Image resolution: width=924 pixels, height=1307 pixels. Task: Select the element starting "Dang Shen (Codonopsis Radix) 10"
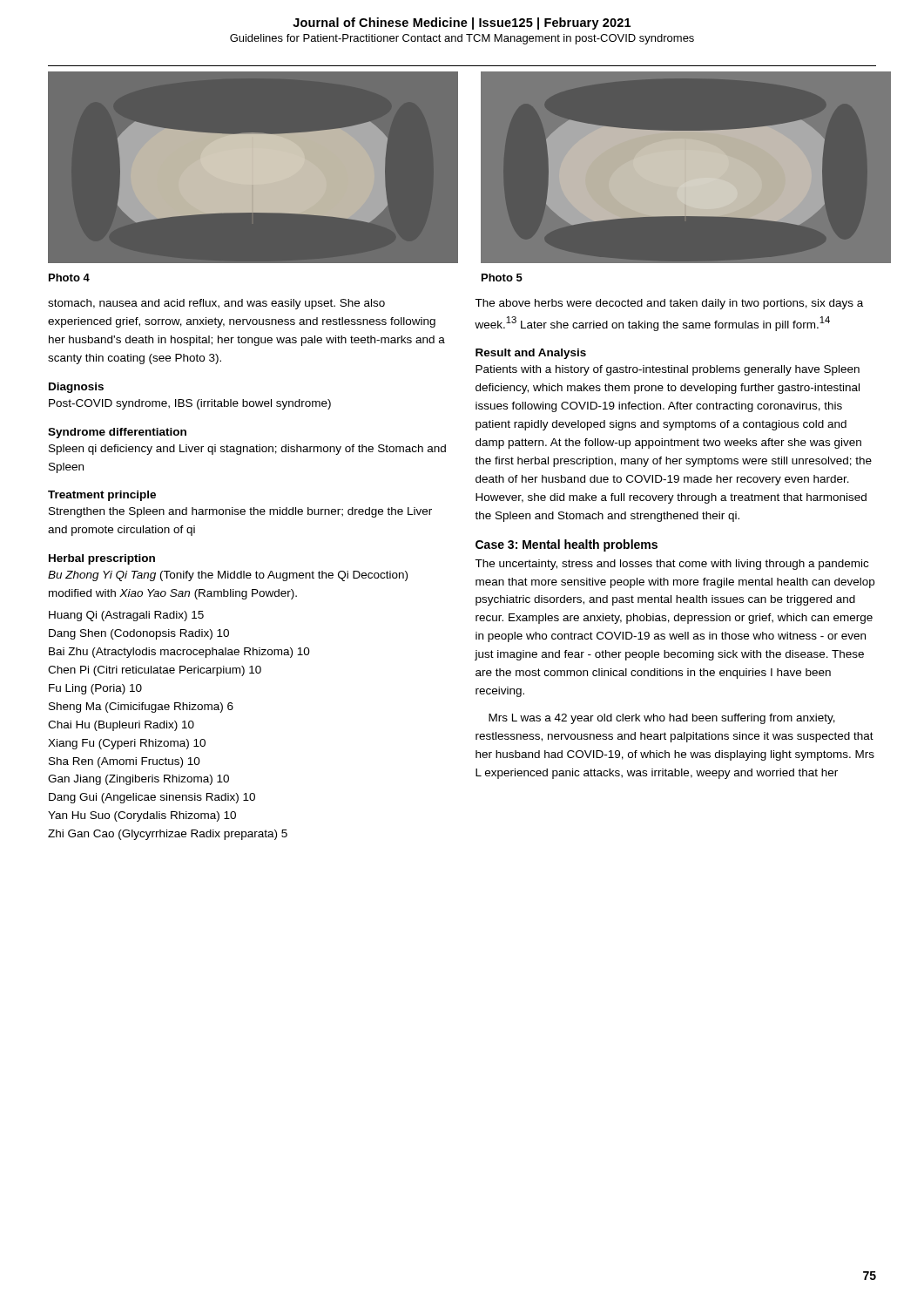click(139, 633)
